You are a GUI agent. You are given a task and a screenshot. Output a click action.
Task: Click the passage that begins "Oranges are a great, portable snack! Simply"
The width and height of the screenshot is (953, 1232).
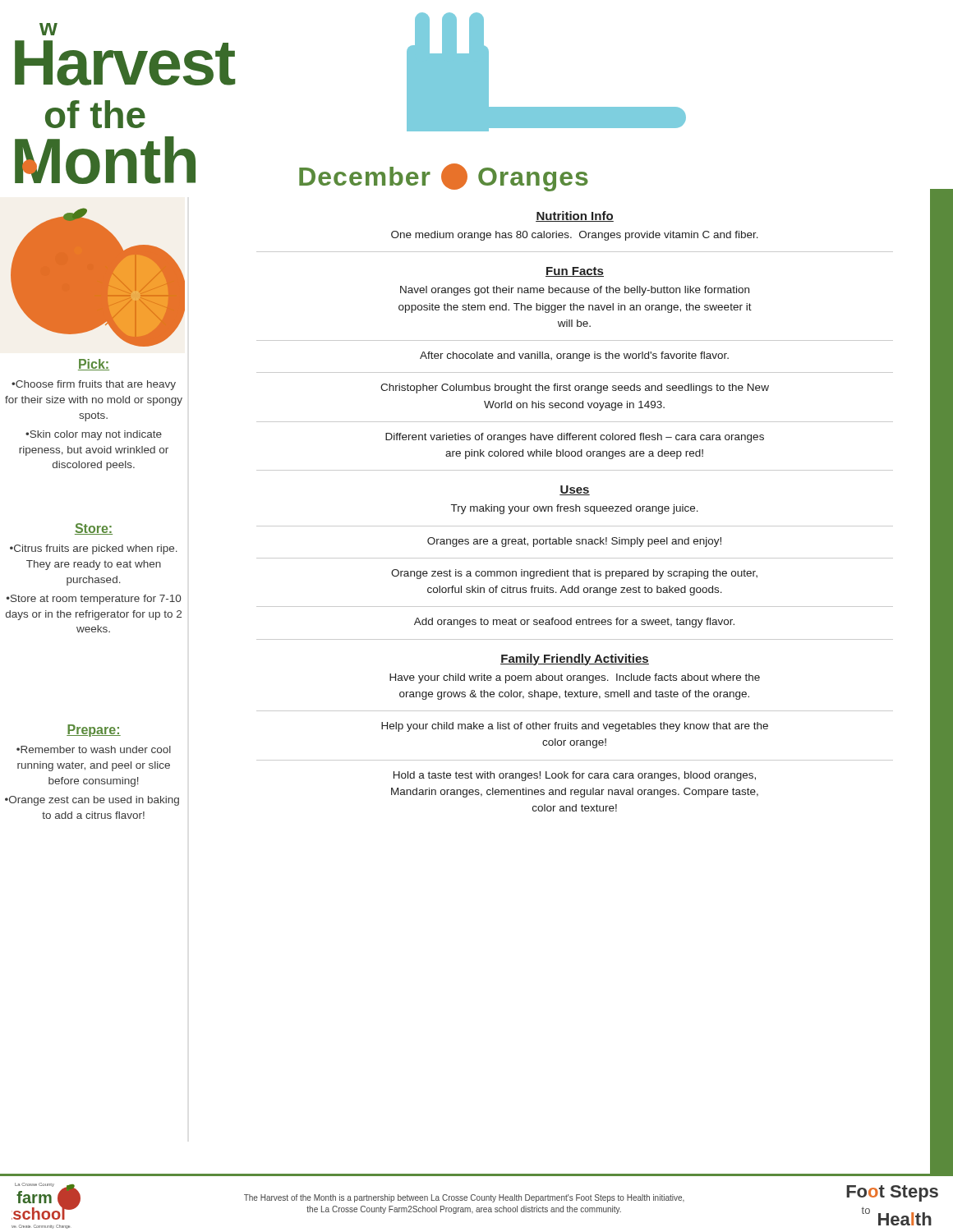click(x=575, y=540)
